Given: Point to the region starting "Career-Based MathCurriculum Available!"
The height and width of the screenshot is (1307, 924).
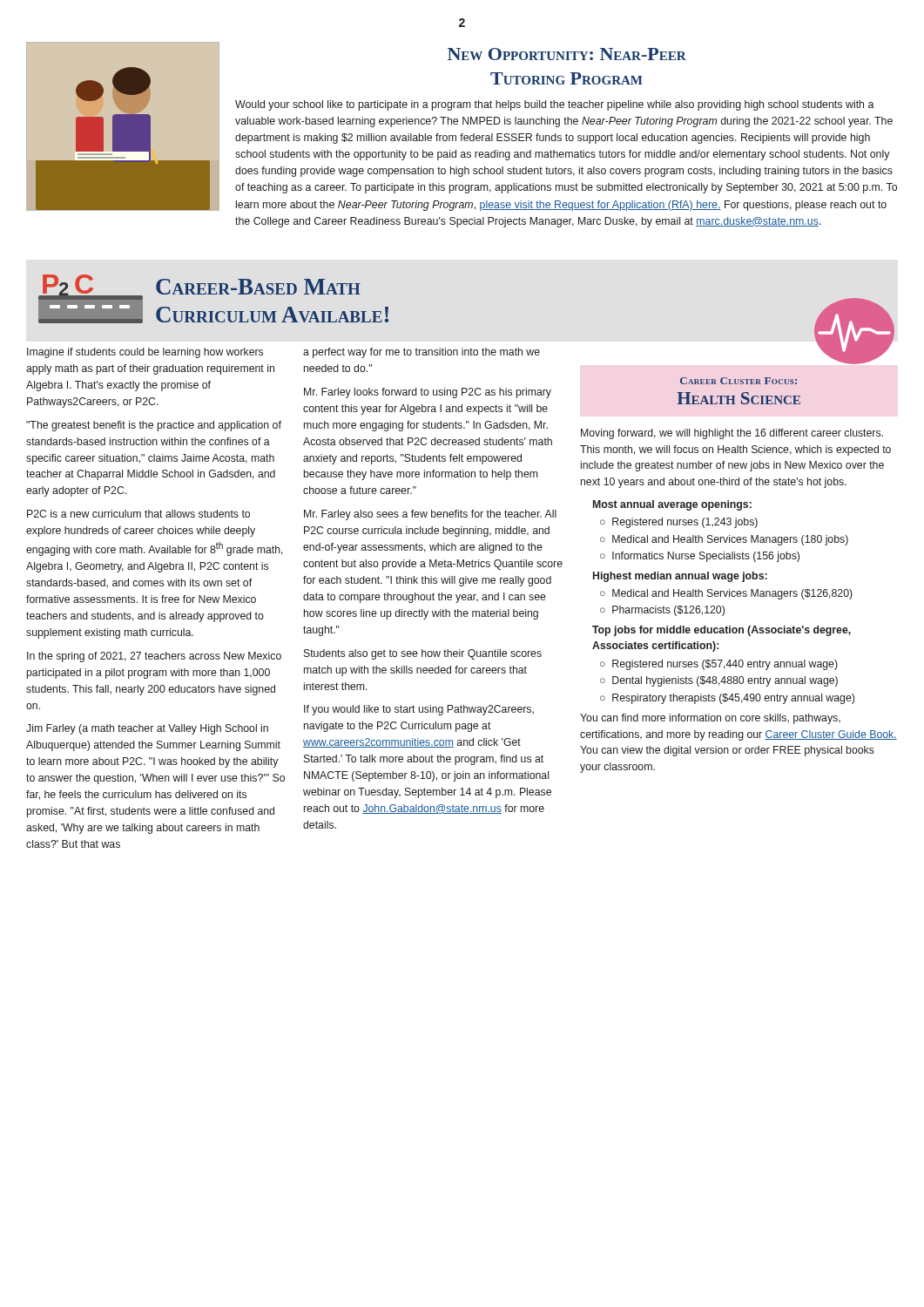Looking at the screenshot, I should click(x=258, y=287).
